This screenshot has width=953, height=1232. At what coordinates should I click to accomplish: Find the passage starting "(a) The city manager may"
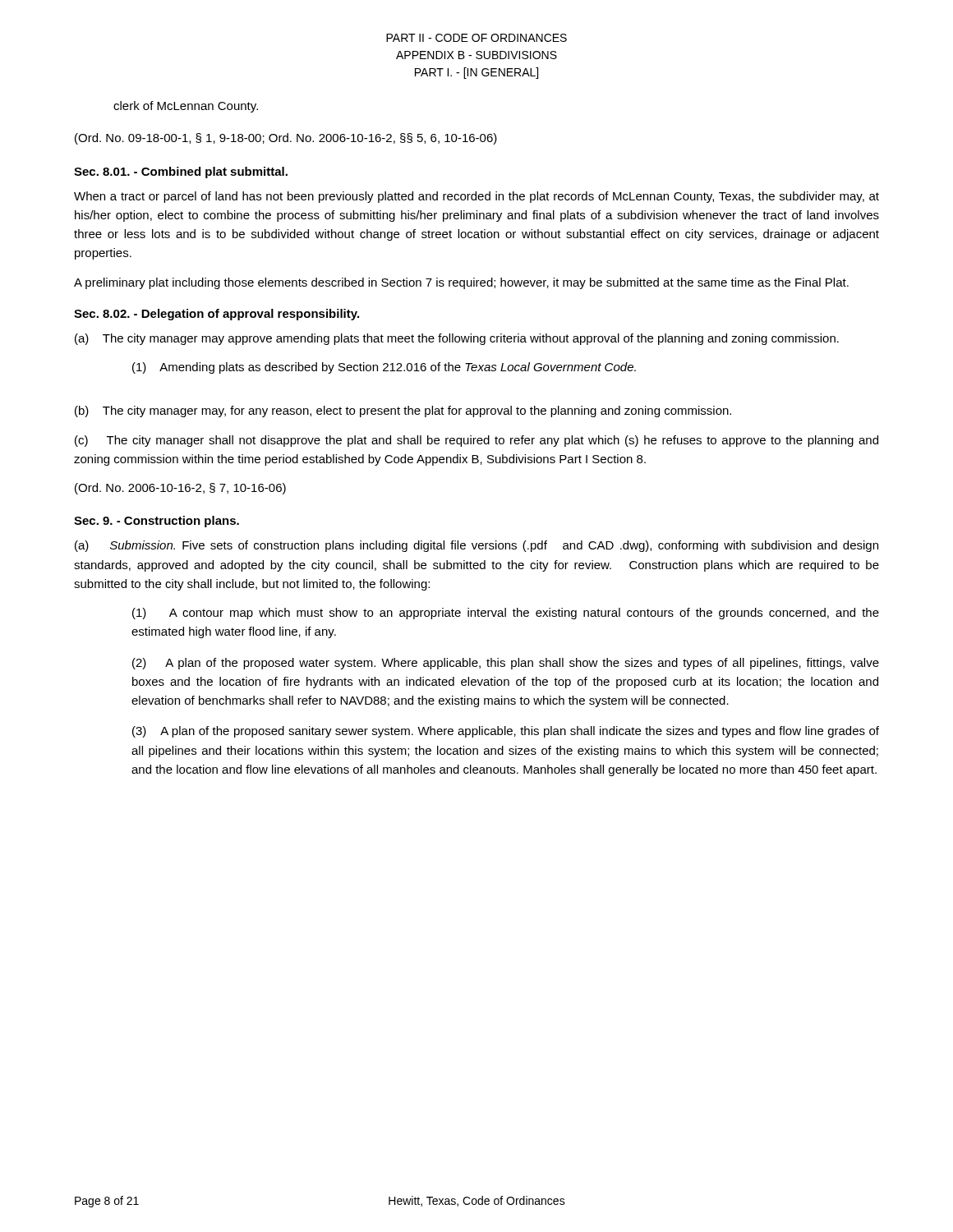tap(476, 338)
